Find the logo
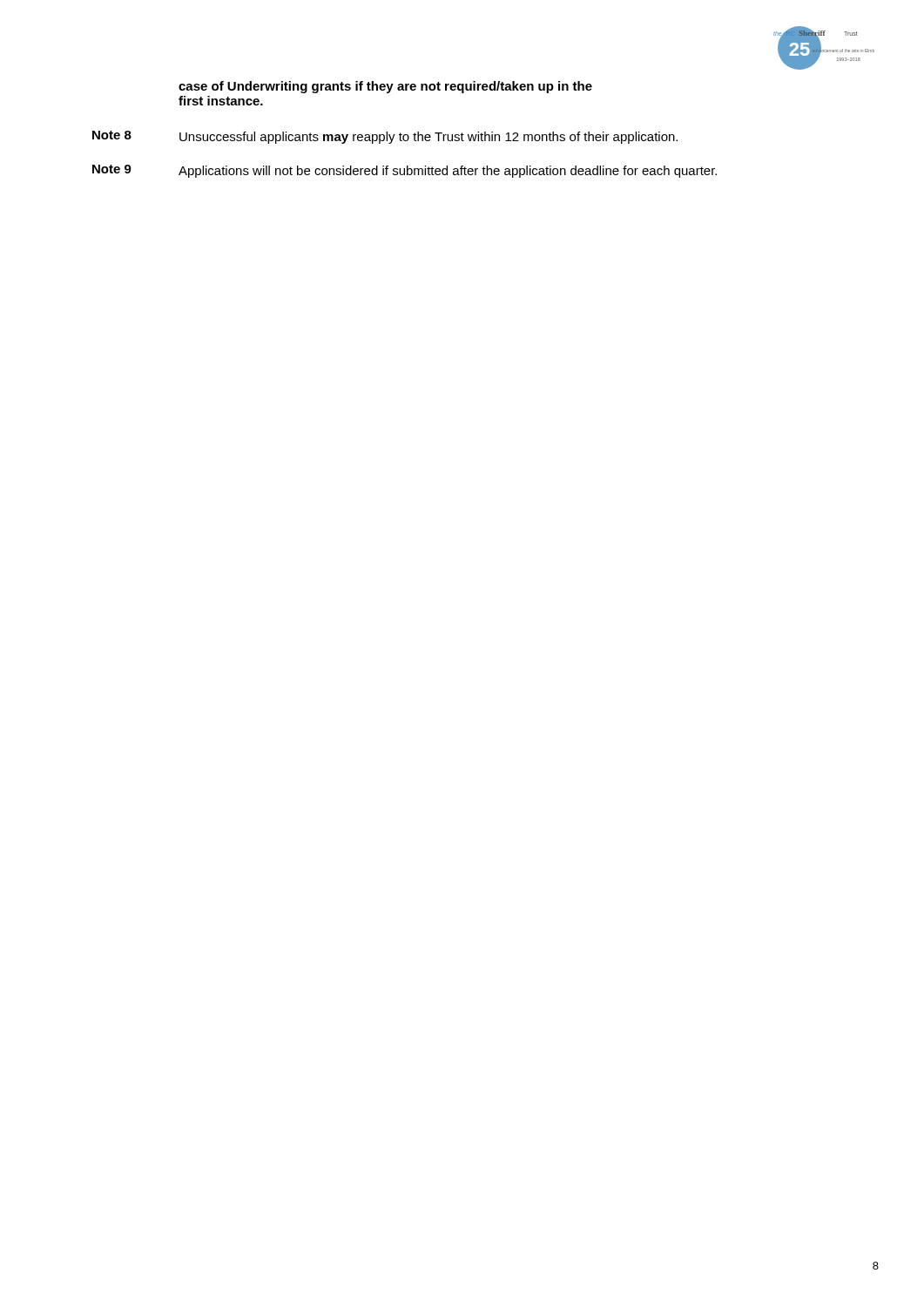Image resolution: width=924 pixels, height=1307 pixels. [822, 48]
